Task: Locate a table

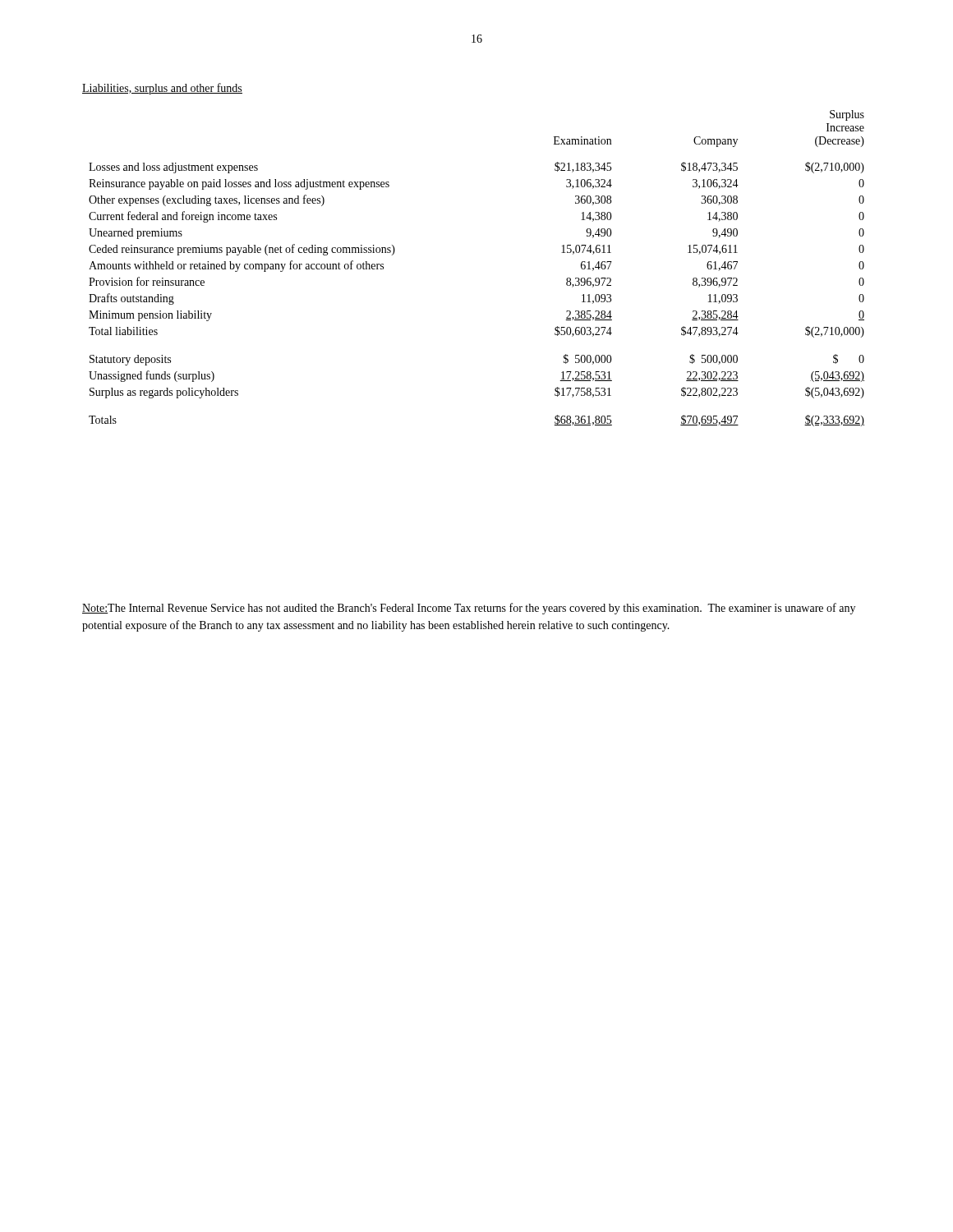Action: point(476,268)
